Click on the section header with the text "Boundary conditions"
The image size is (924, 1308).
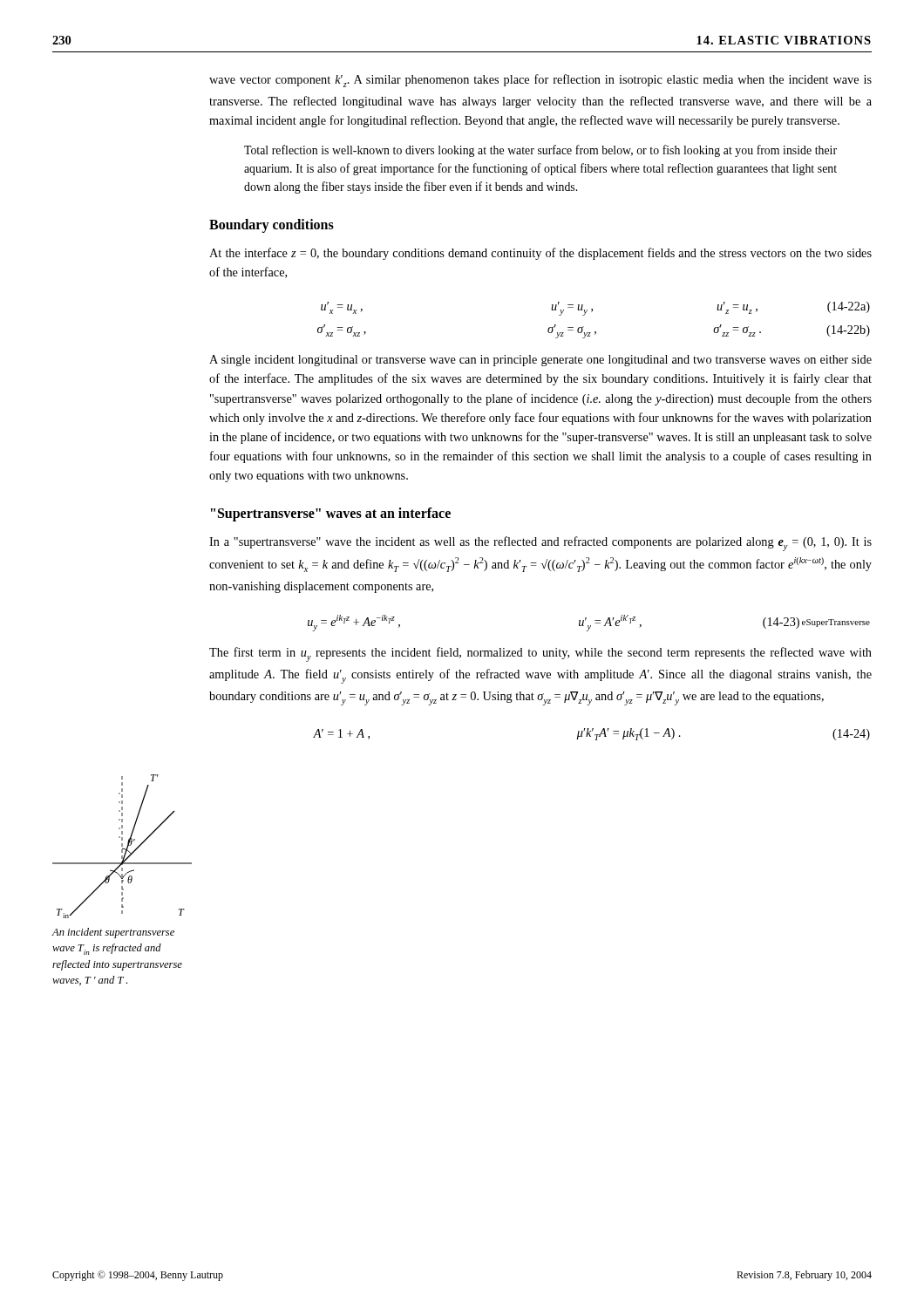pos(271,225)
